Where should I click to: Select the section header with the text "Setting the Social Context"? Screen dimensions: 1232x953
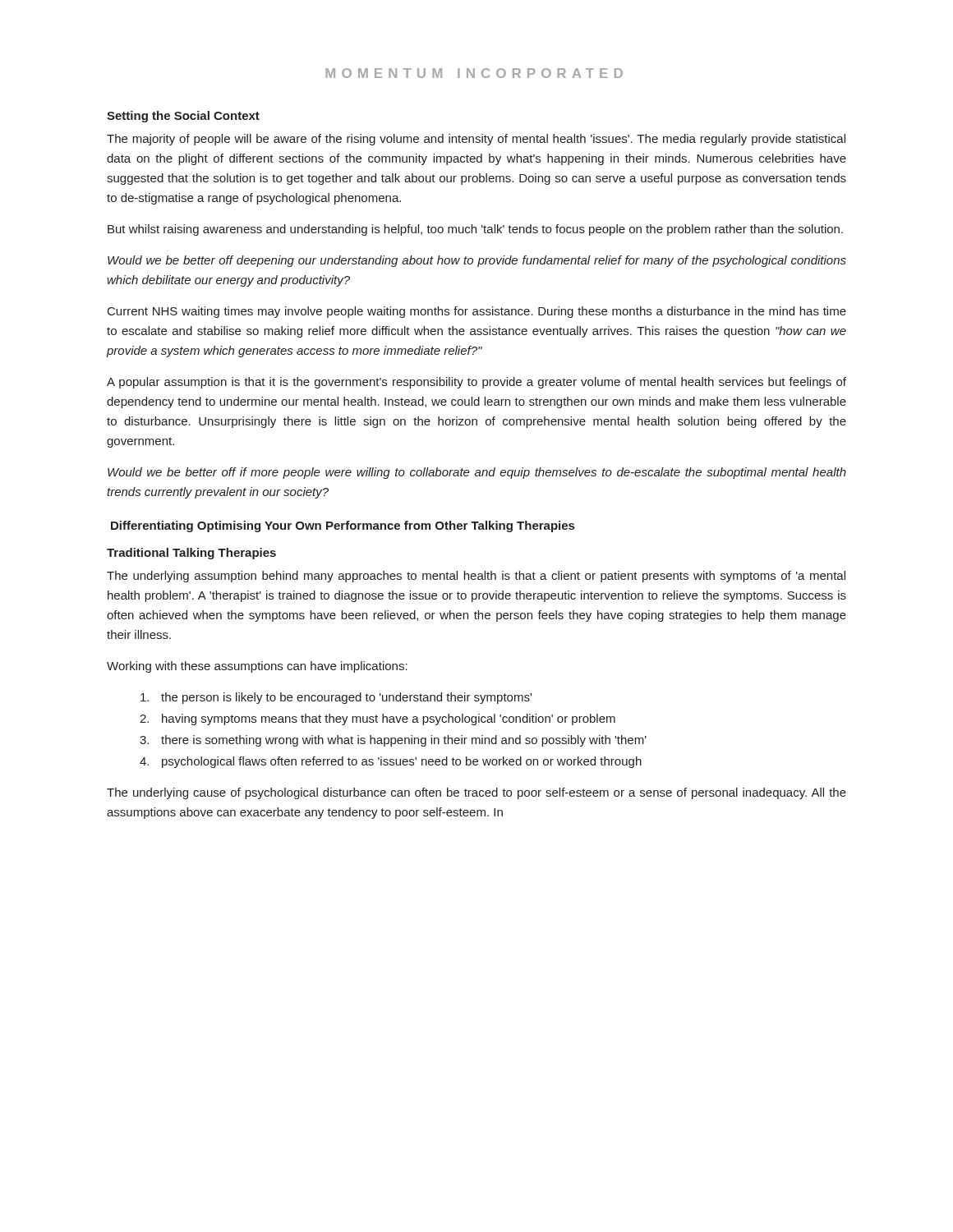[x=183, y=115]
